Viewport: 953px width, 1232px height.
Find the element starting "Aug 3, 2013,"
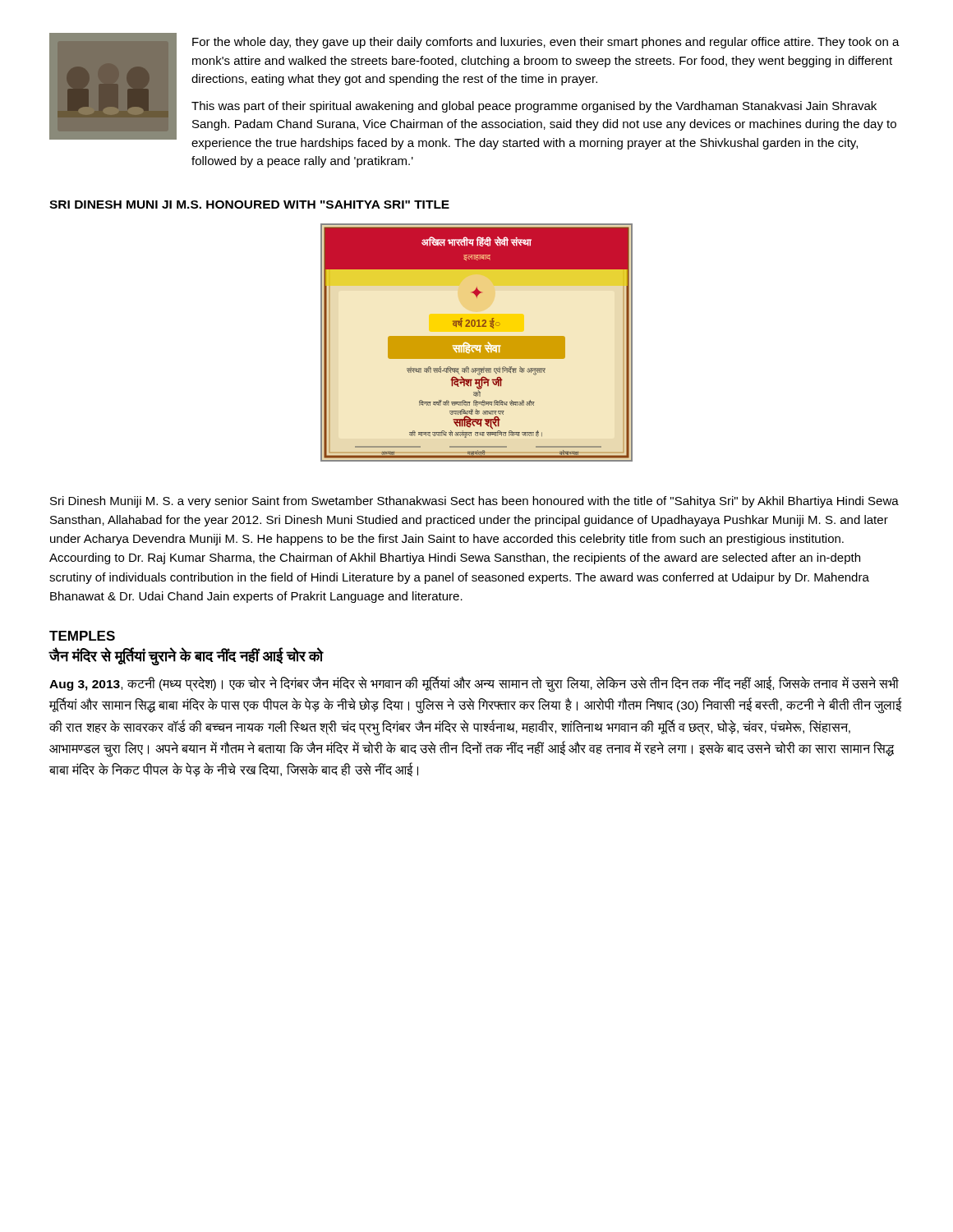point(475,727)
